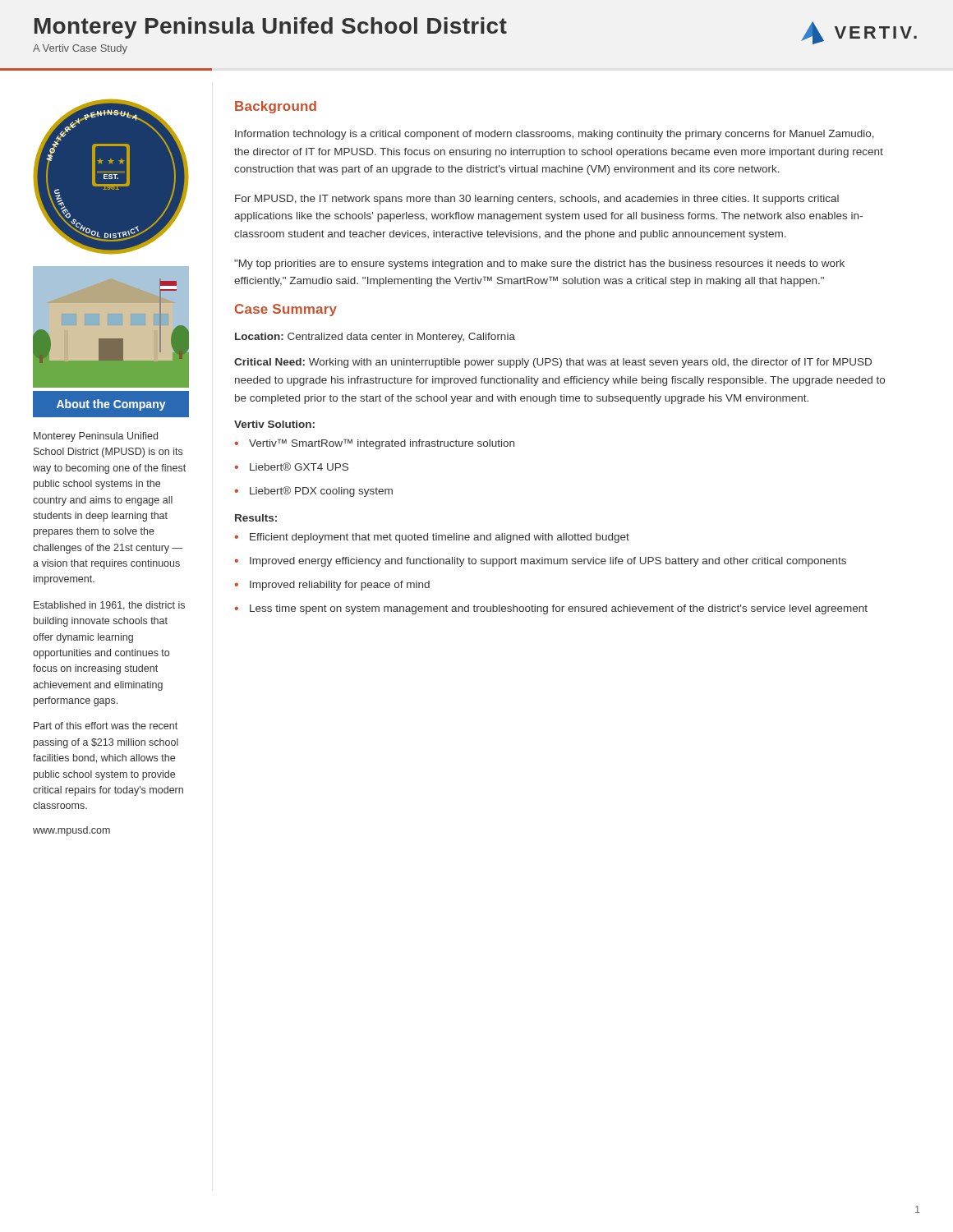Find the text starting "Vertiv Solution:"

275,424
